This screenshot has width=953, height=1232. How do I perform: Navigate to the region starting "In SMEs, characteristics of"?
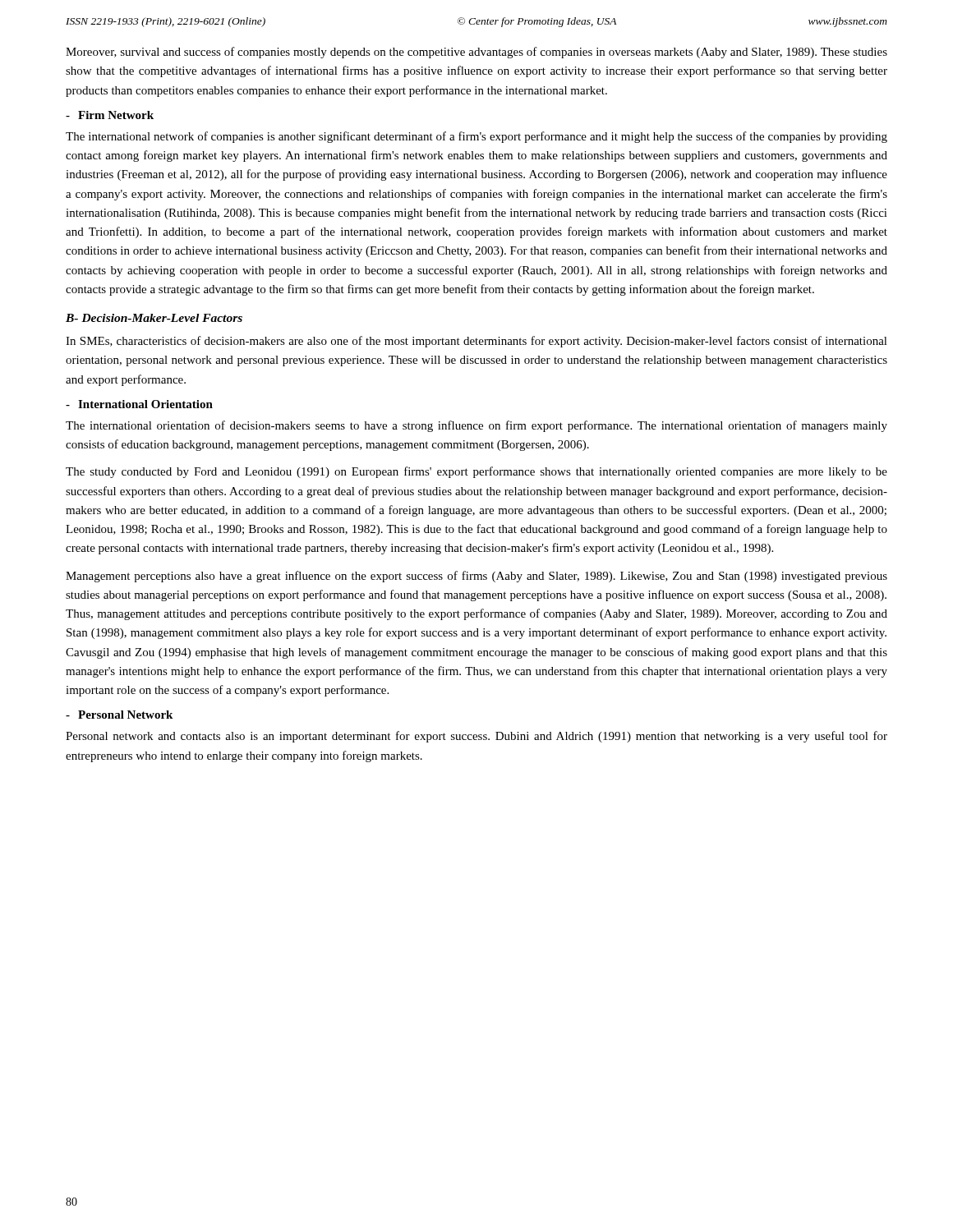(476, 360)
